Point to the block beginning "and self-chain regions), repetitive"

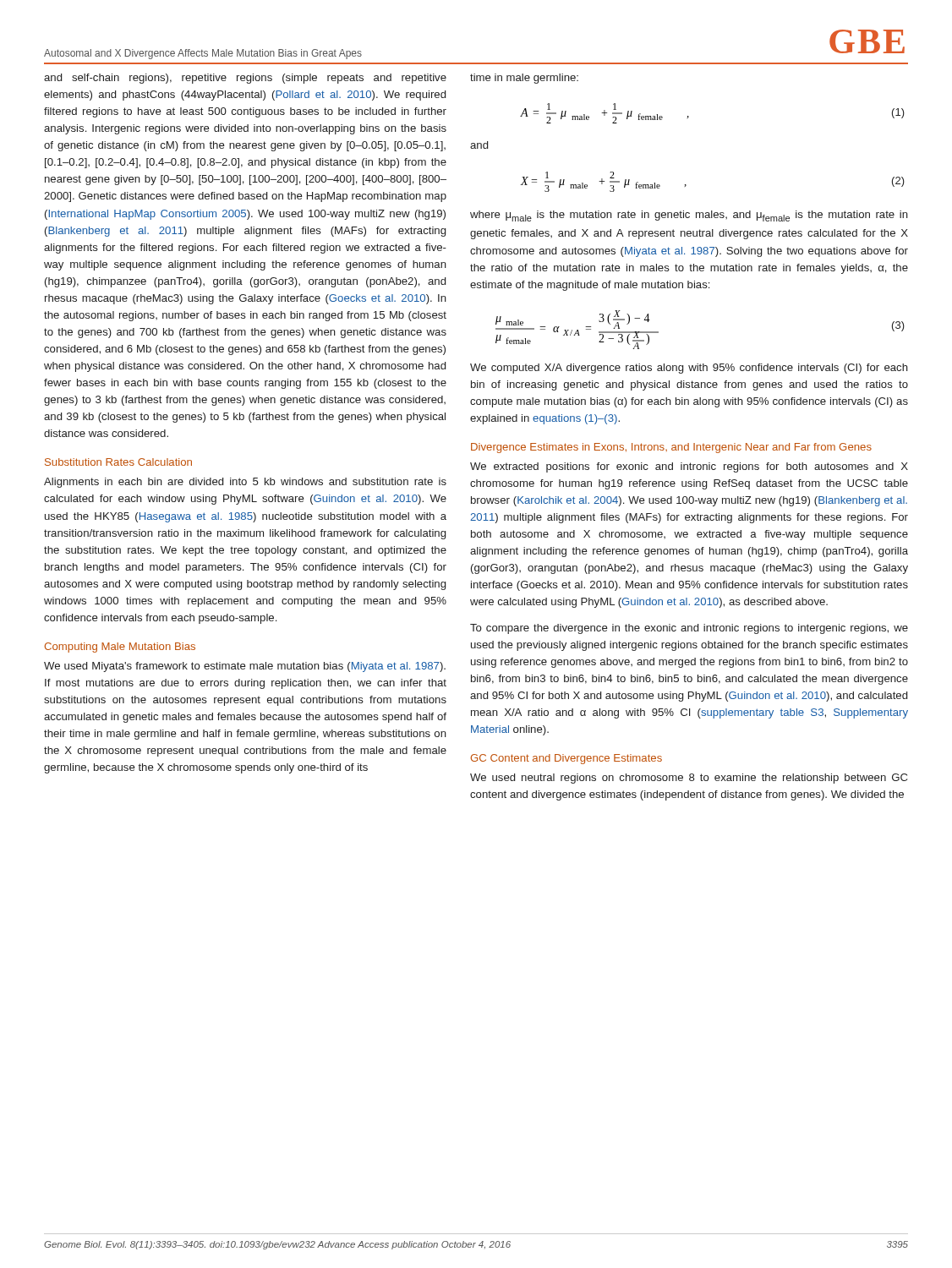tap(245, 255)
